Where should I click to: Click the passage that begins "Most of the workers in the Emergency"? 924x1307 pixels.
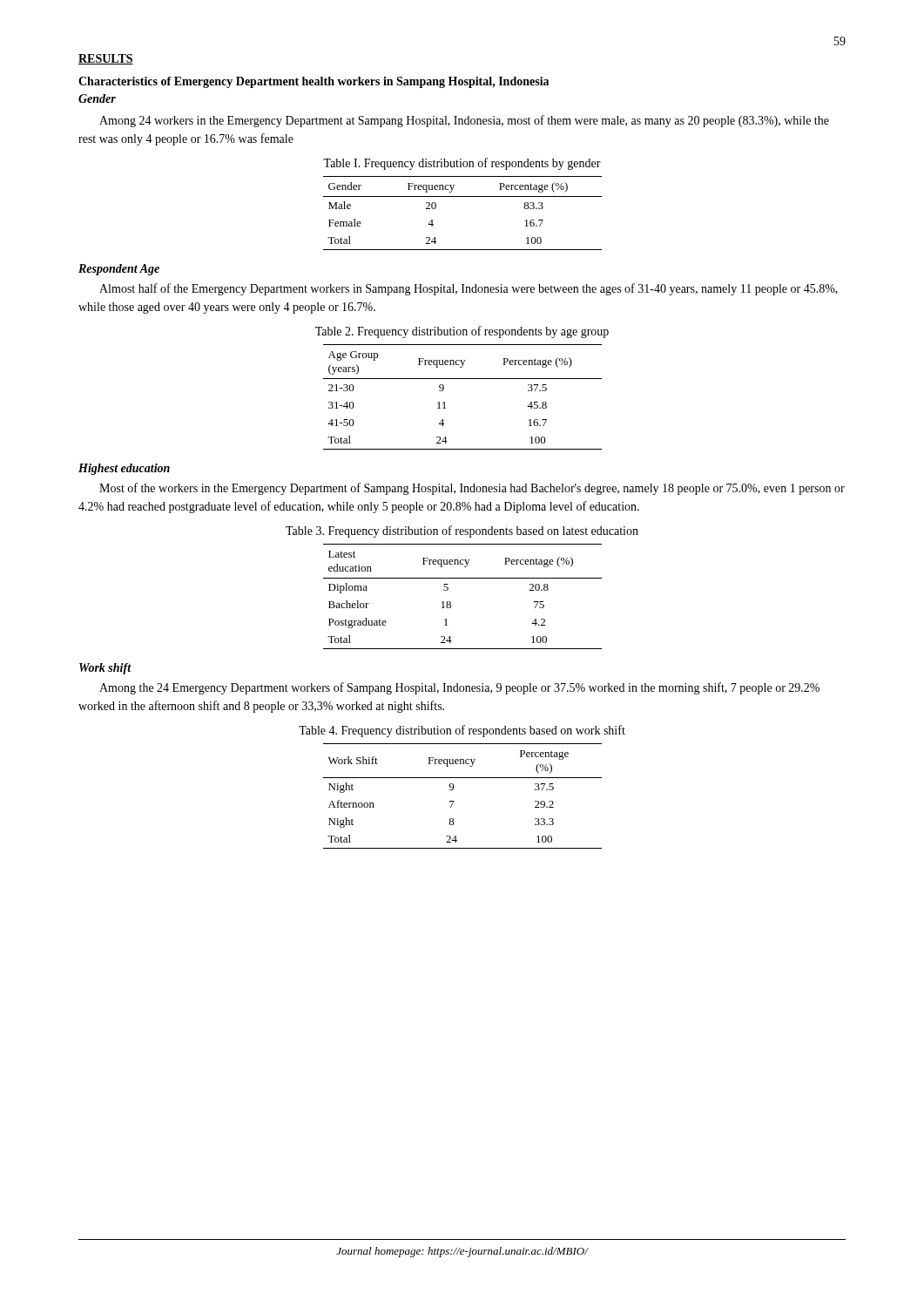pos(462,498)
